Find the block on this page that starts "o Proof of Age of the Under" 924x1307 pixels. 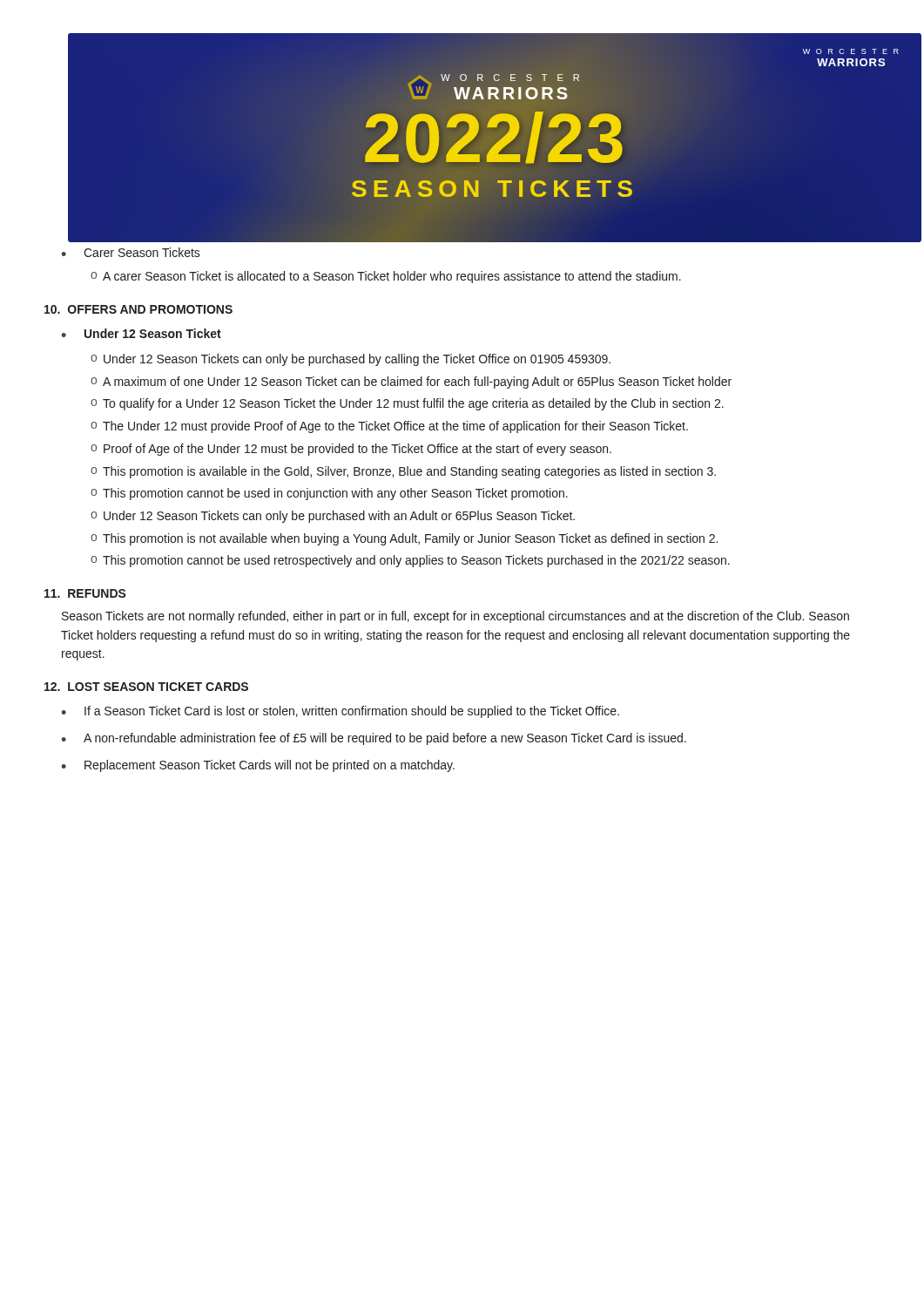(x=486, y=449)
